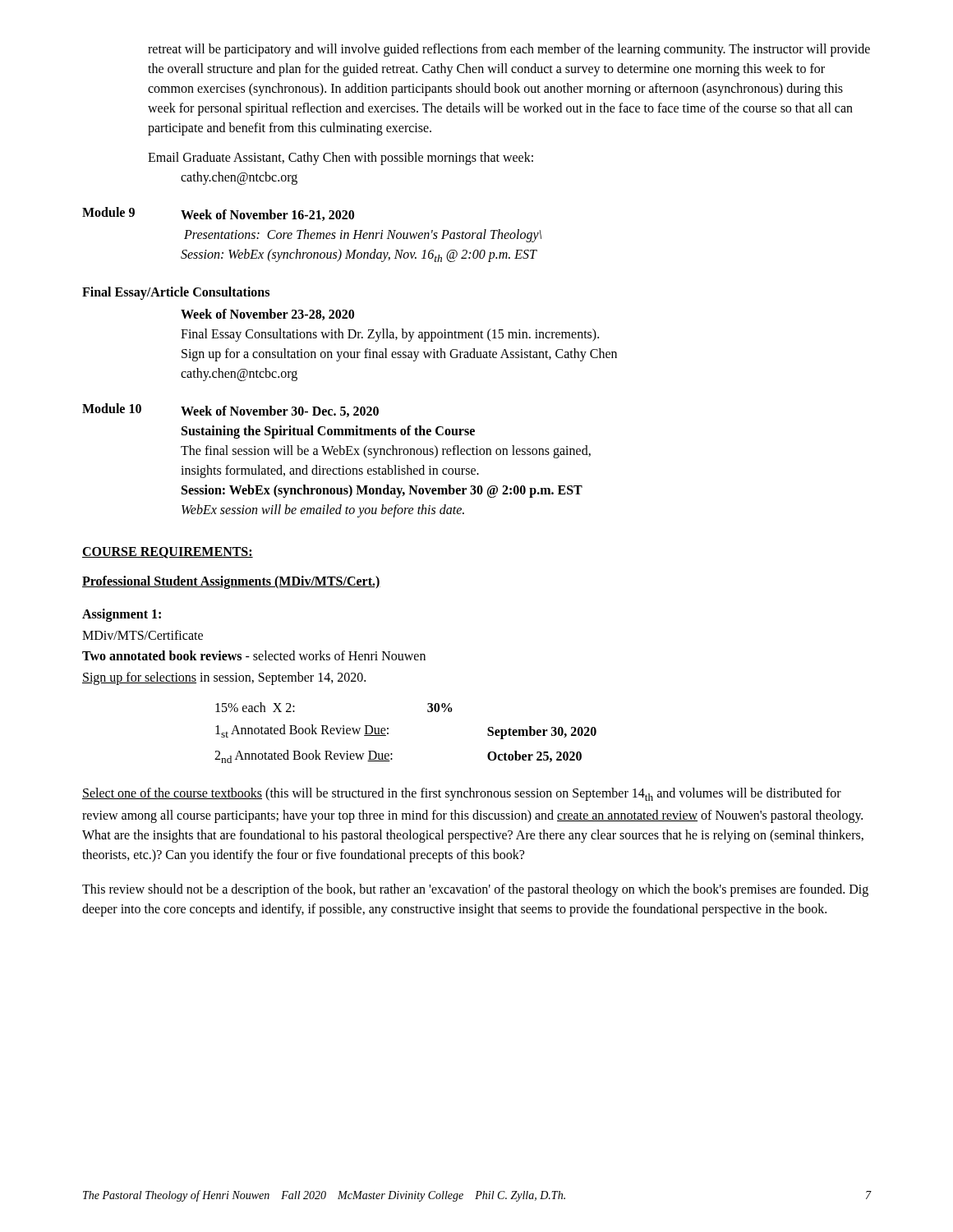
Task: Locate the block of text that opens with "Assignment 1: MDiv/MTS/Certificate Two"
Action: pos(254,646)
